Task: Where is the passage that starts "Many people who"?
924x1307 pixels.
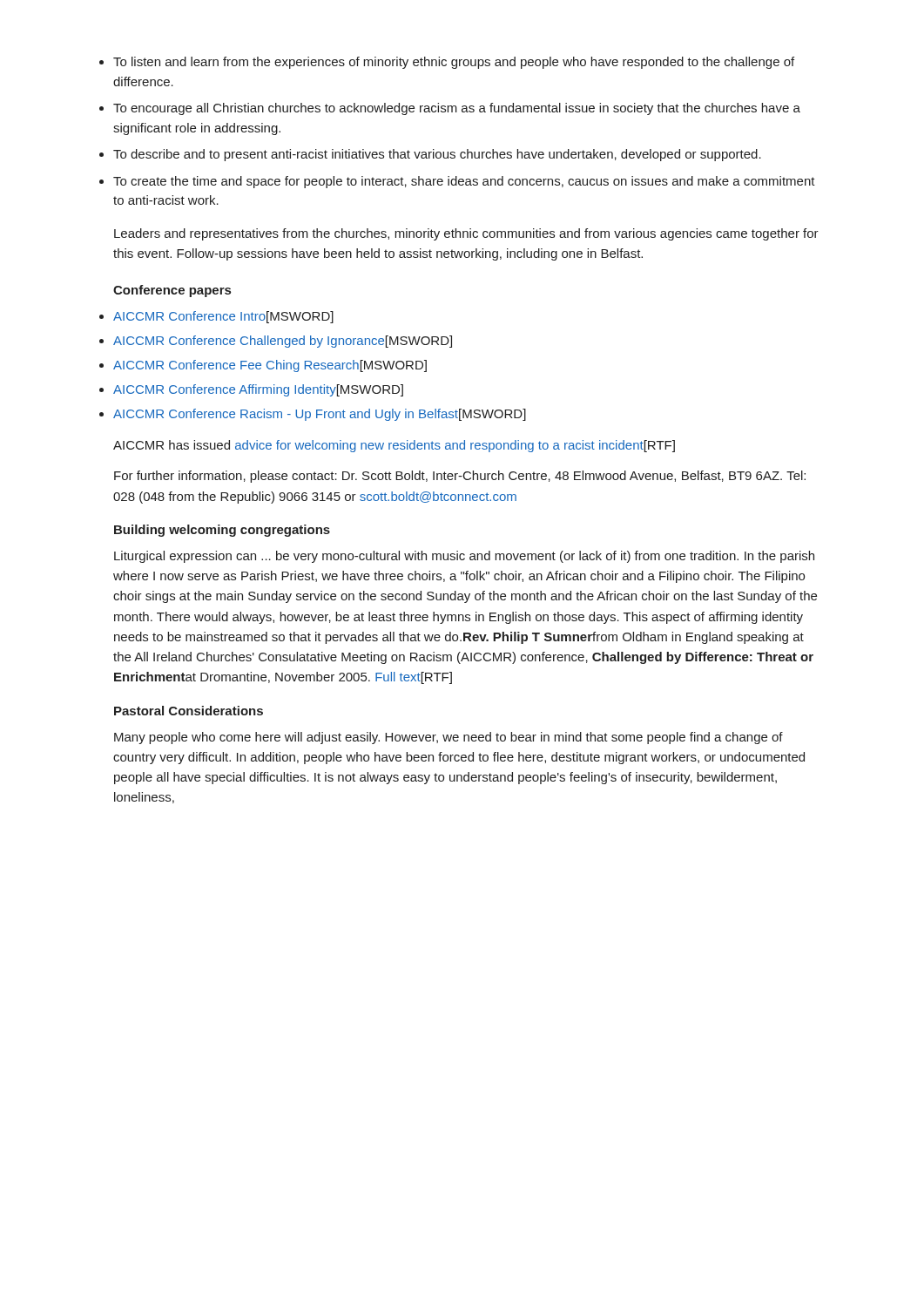Action: 459,767
